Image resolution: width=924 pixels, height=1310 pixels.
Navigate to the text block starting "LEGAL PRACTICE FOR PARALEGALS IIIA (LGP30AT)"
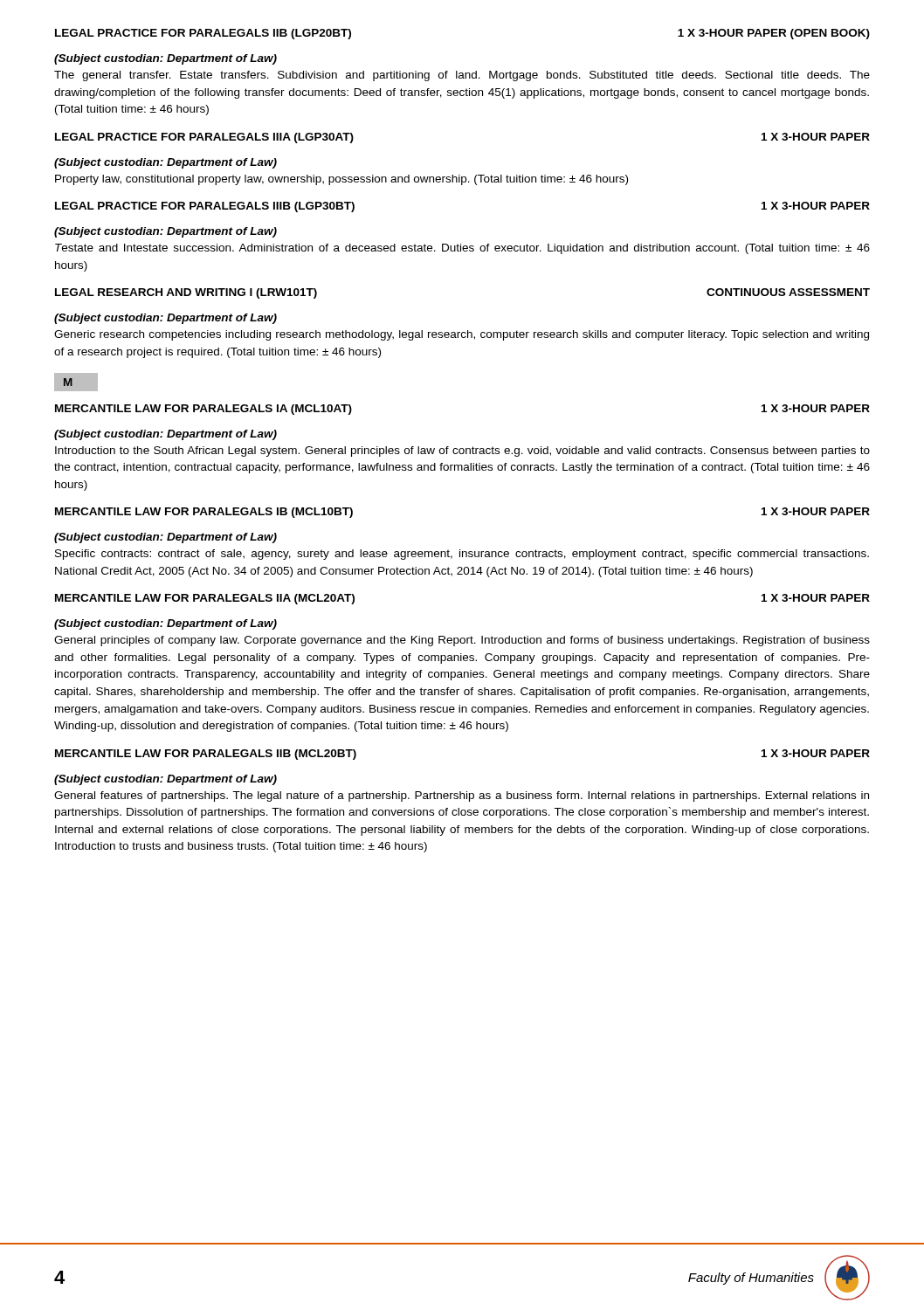click(x=208, y=138)
